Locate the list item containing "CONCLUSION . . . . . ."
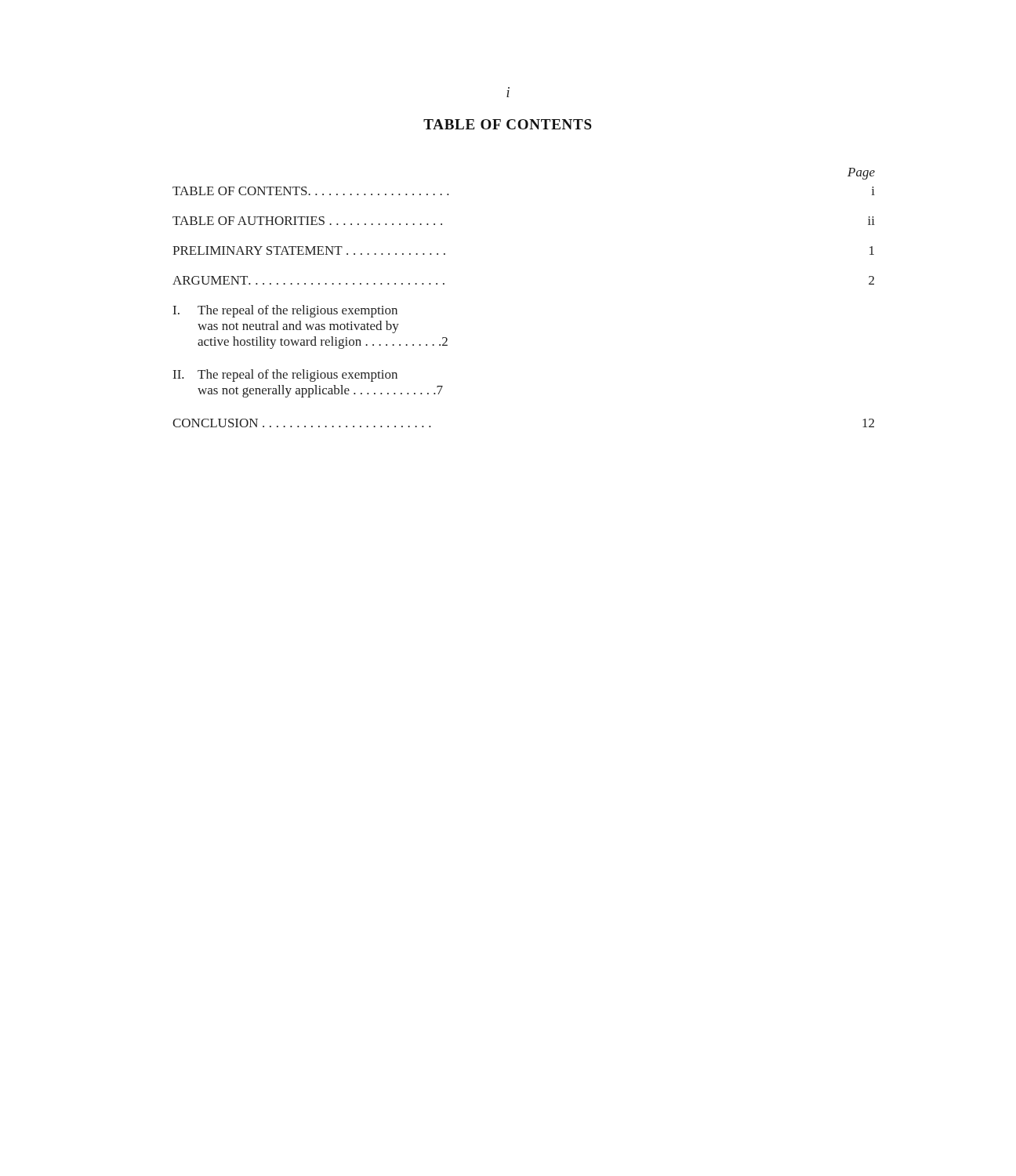Viewport: 1016px width, 1176px height. 212,423
